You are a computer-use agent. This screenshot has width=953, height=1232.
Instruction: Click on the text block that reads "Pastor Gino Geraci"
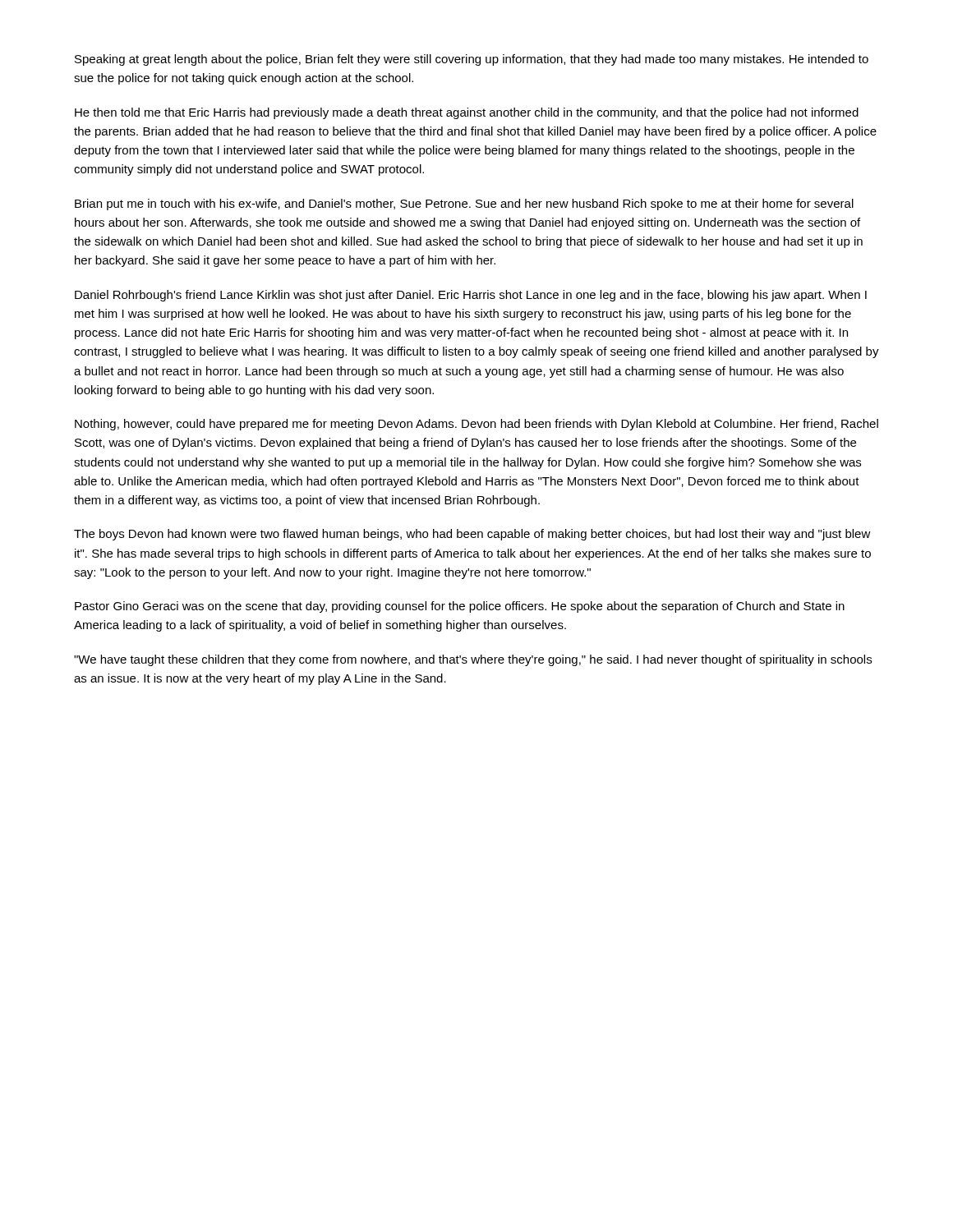click(x=459, y=615)
